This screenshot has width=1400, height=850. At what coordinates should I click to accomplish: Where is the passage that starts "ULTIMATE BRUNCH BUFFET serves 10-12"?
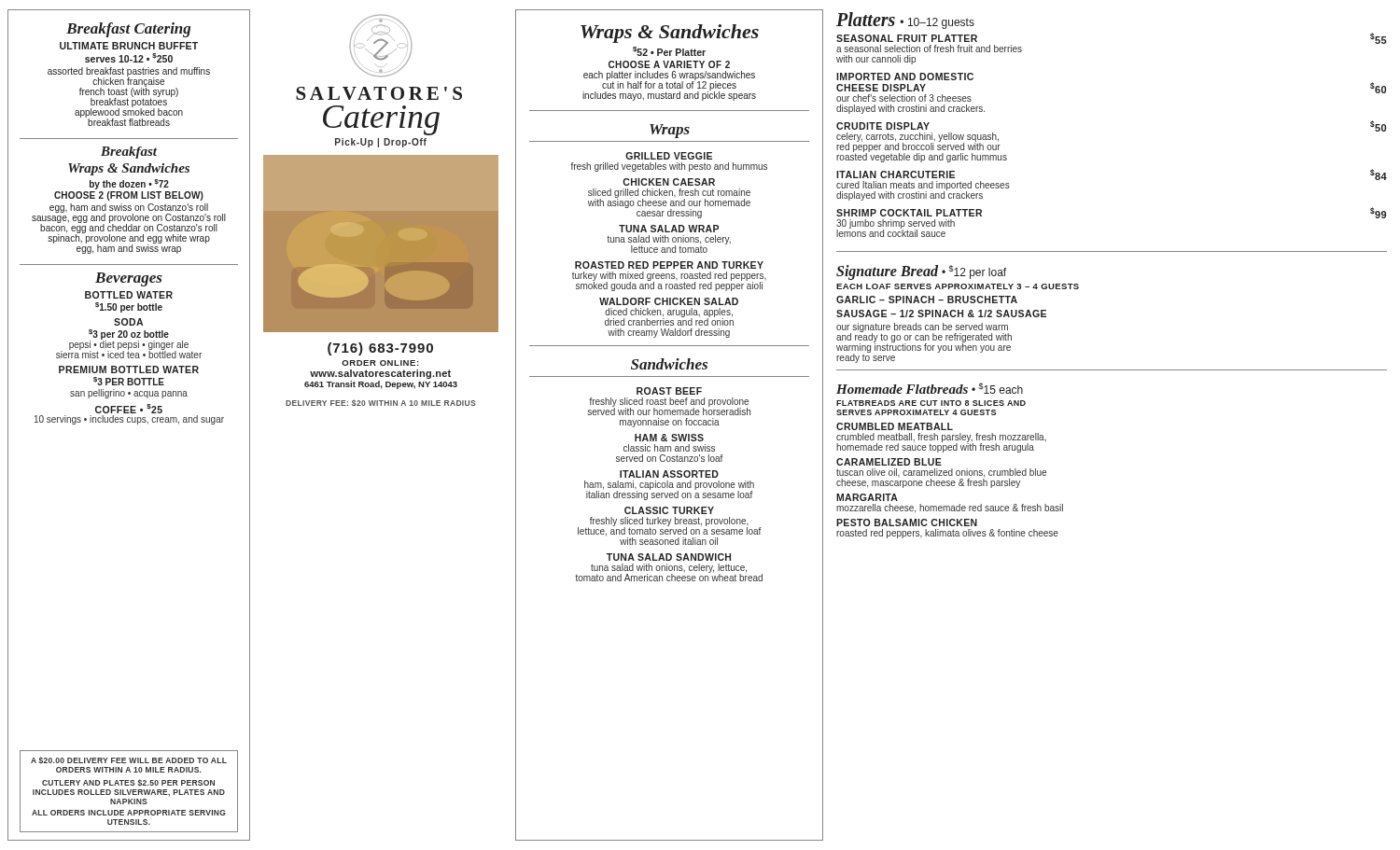pyautogui.click(x=129, y=84)
